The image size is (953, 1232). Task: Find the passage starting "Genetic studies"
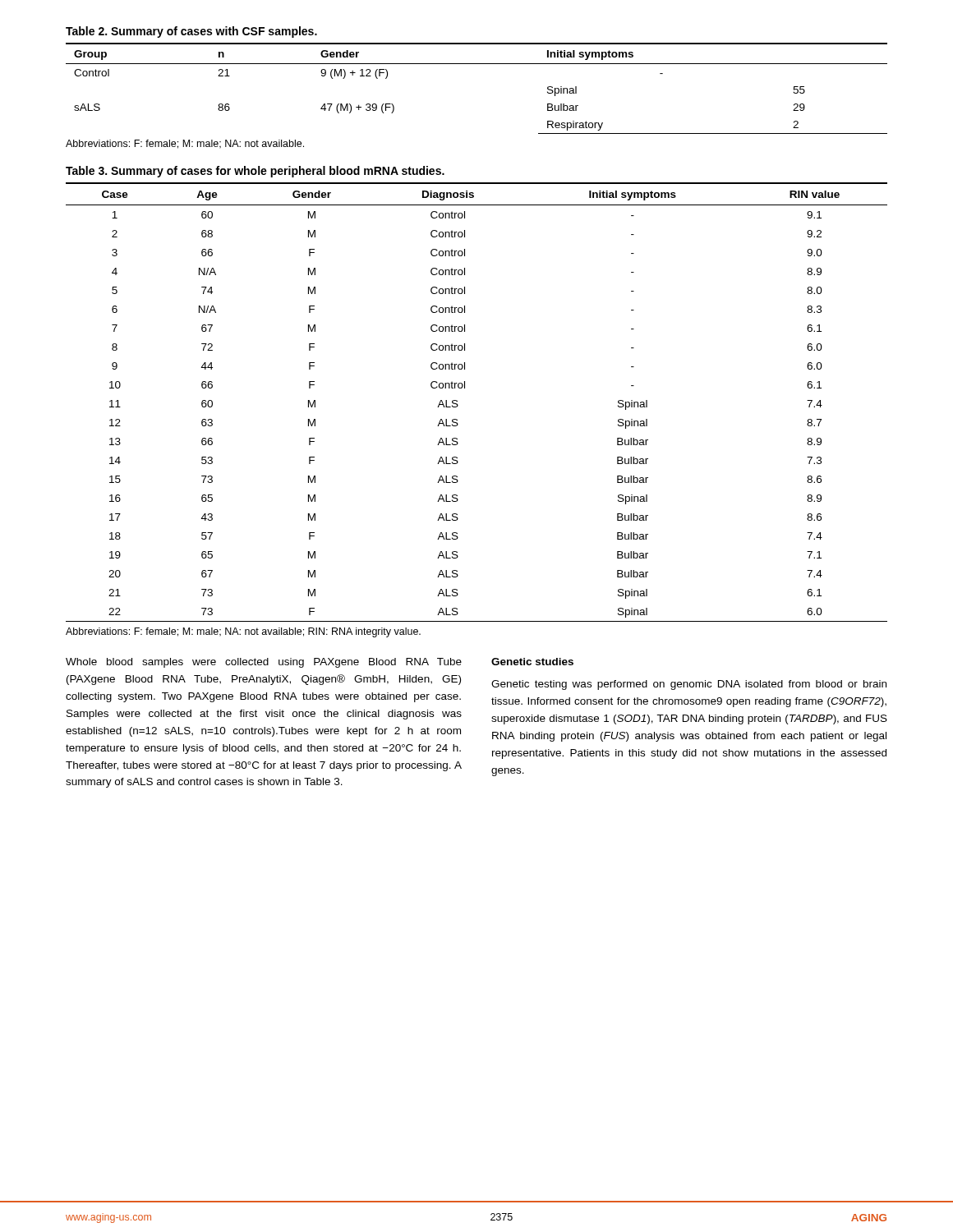coord(533,662)
